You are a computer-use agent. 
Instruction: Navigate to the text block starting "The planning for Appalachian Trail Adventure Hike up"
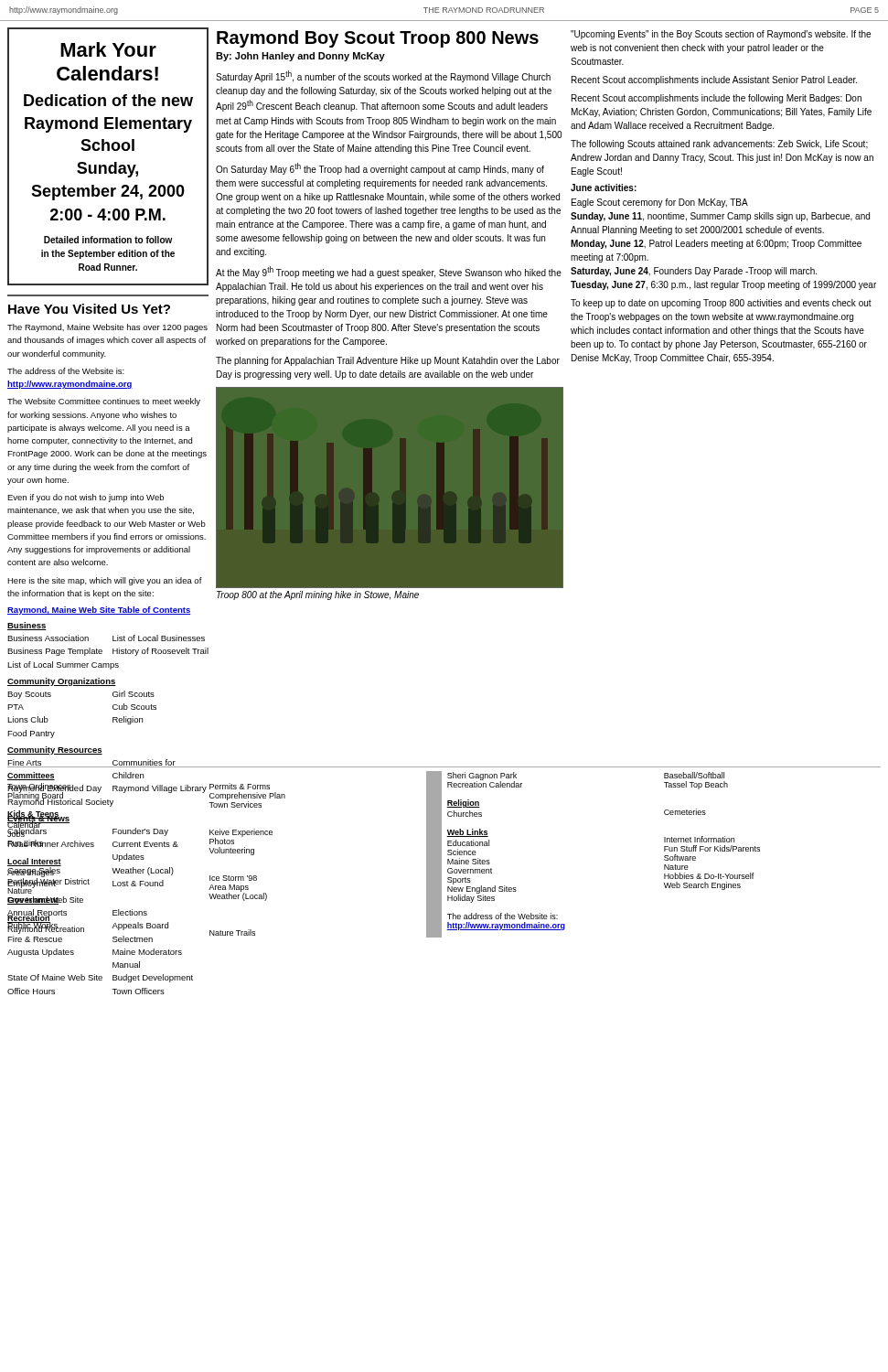[388, 368]
